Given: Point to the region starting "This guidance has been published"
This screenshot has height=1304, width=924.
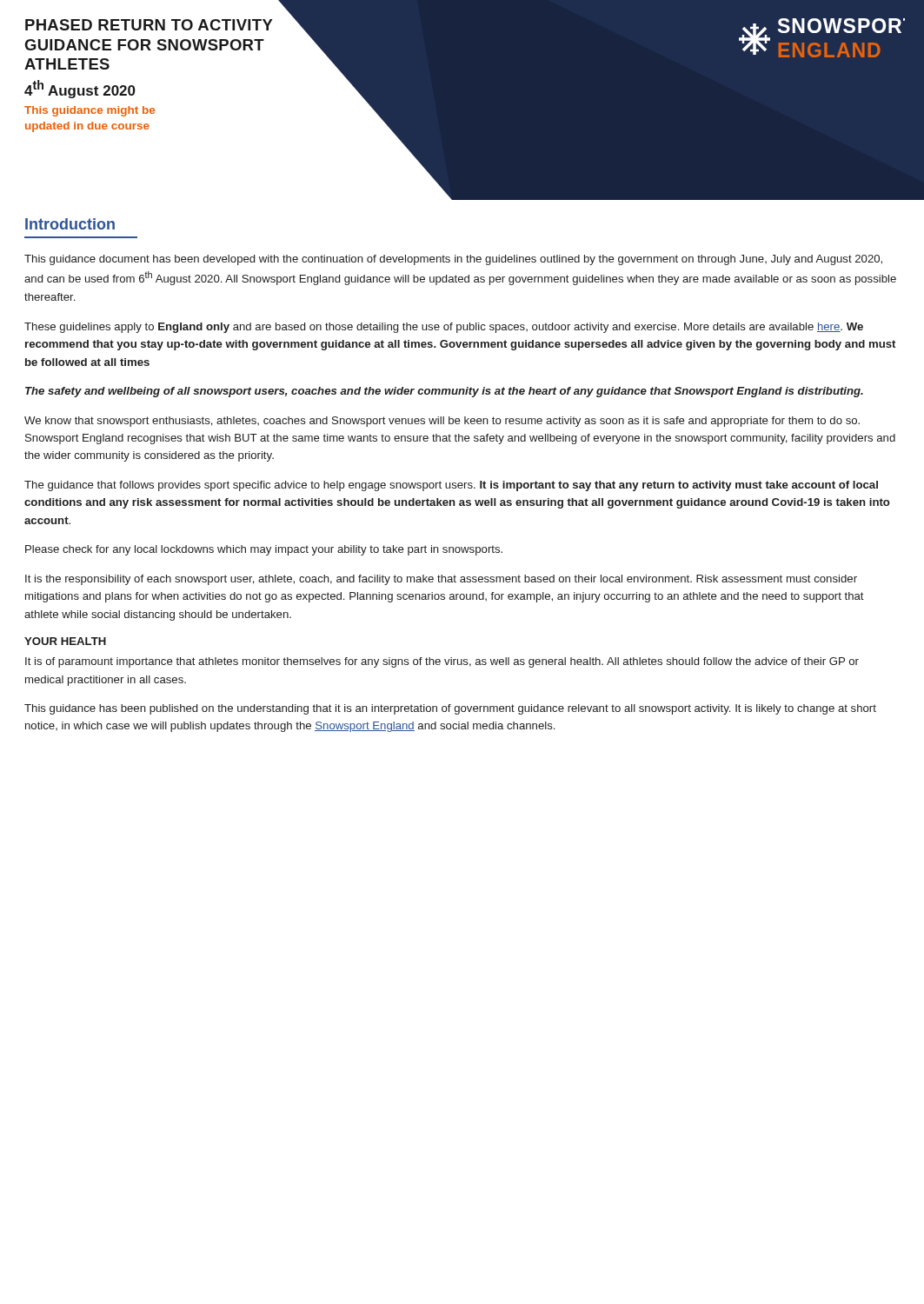Looking at the screenshot, I should (x=450, y=717).
